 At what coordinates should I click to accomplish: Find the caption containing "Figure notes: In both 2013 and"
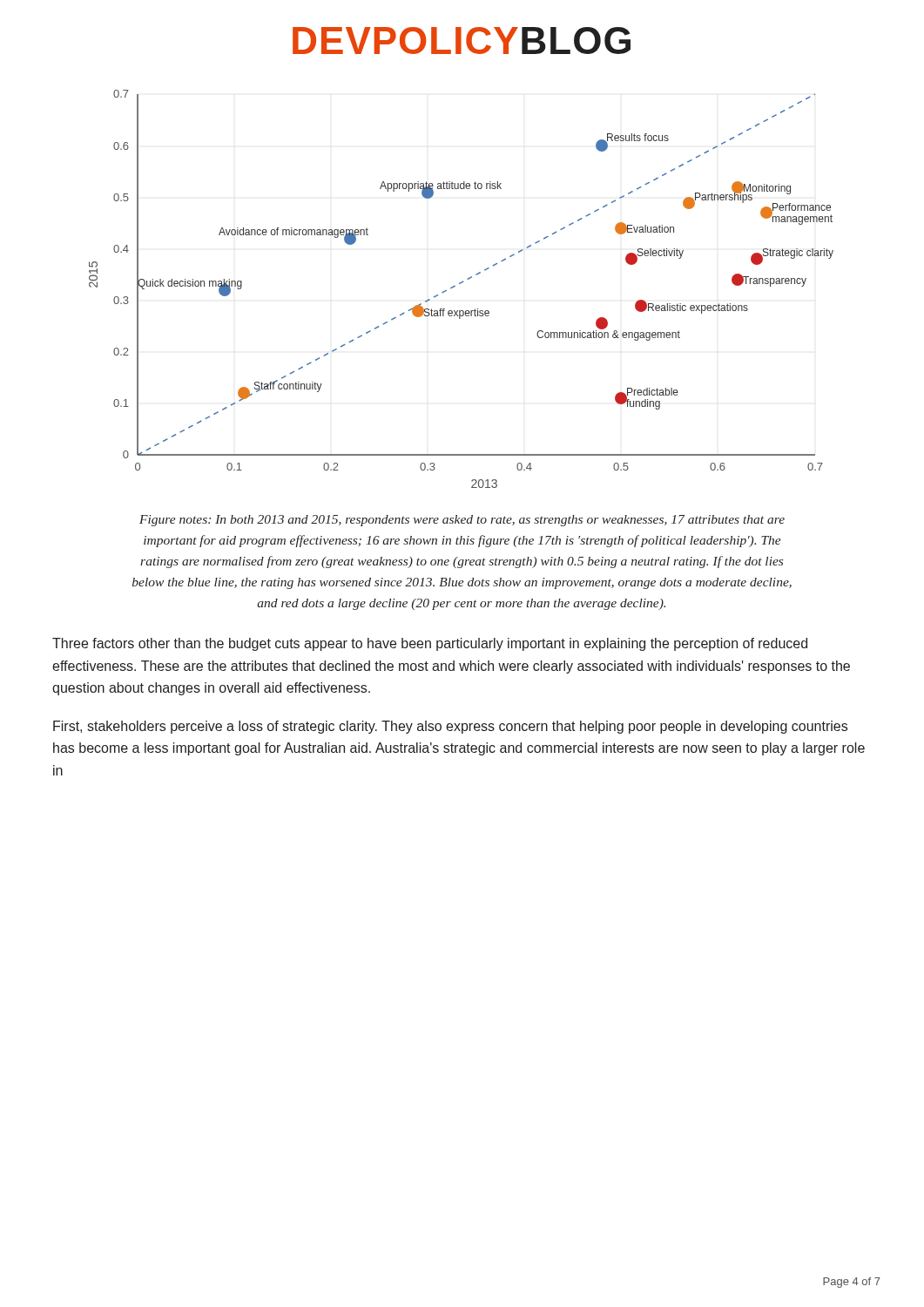[x=462, y=561]
